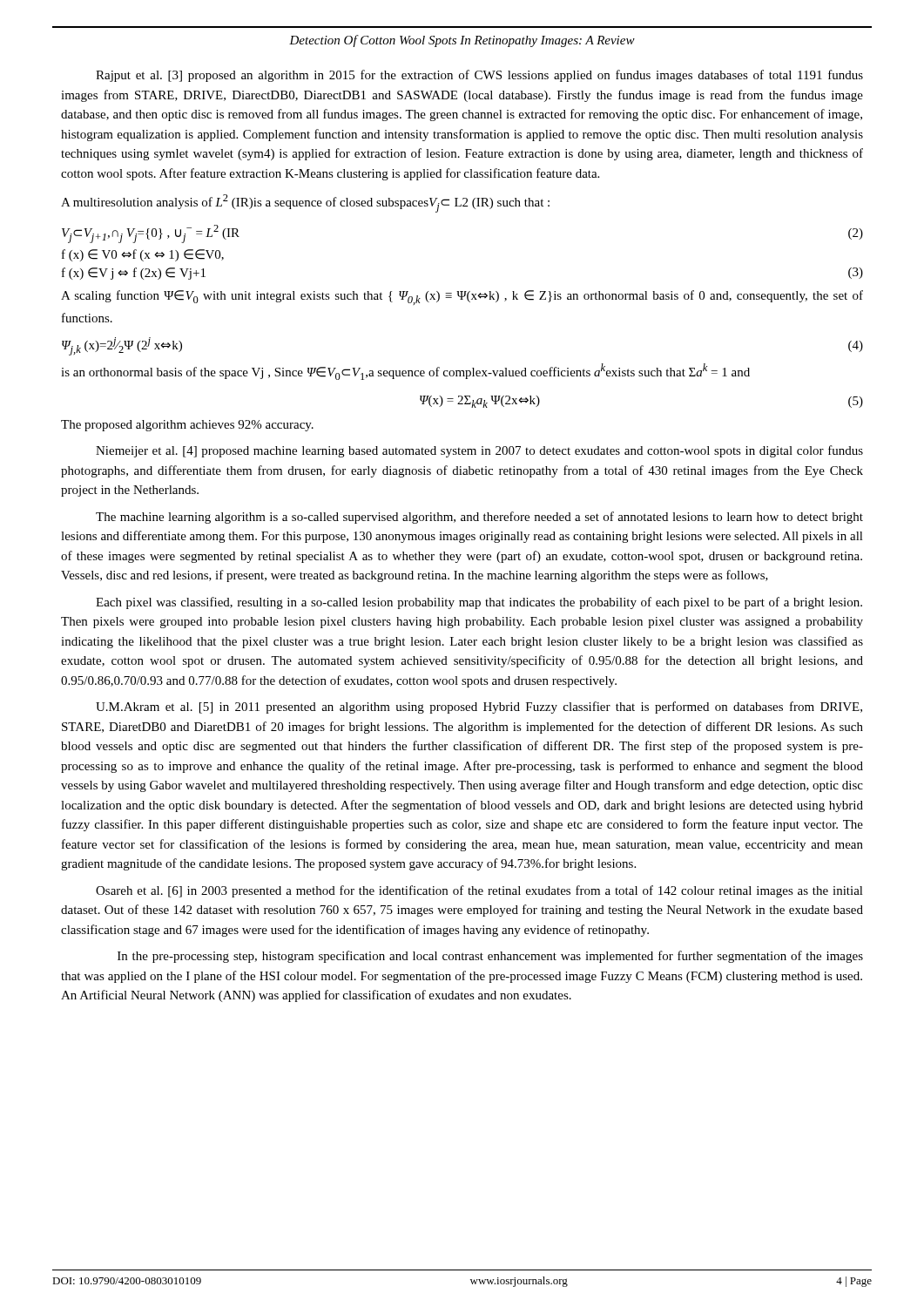Select the text block that says "The machine learning algorithm is a"
This screenshot has width=924, height=1307.
pos(462,546)
